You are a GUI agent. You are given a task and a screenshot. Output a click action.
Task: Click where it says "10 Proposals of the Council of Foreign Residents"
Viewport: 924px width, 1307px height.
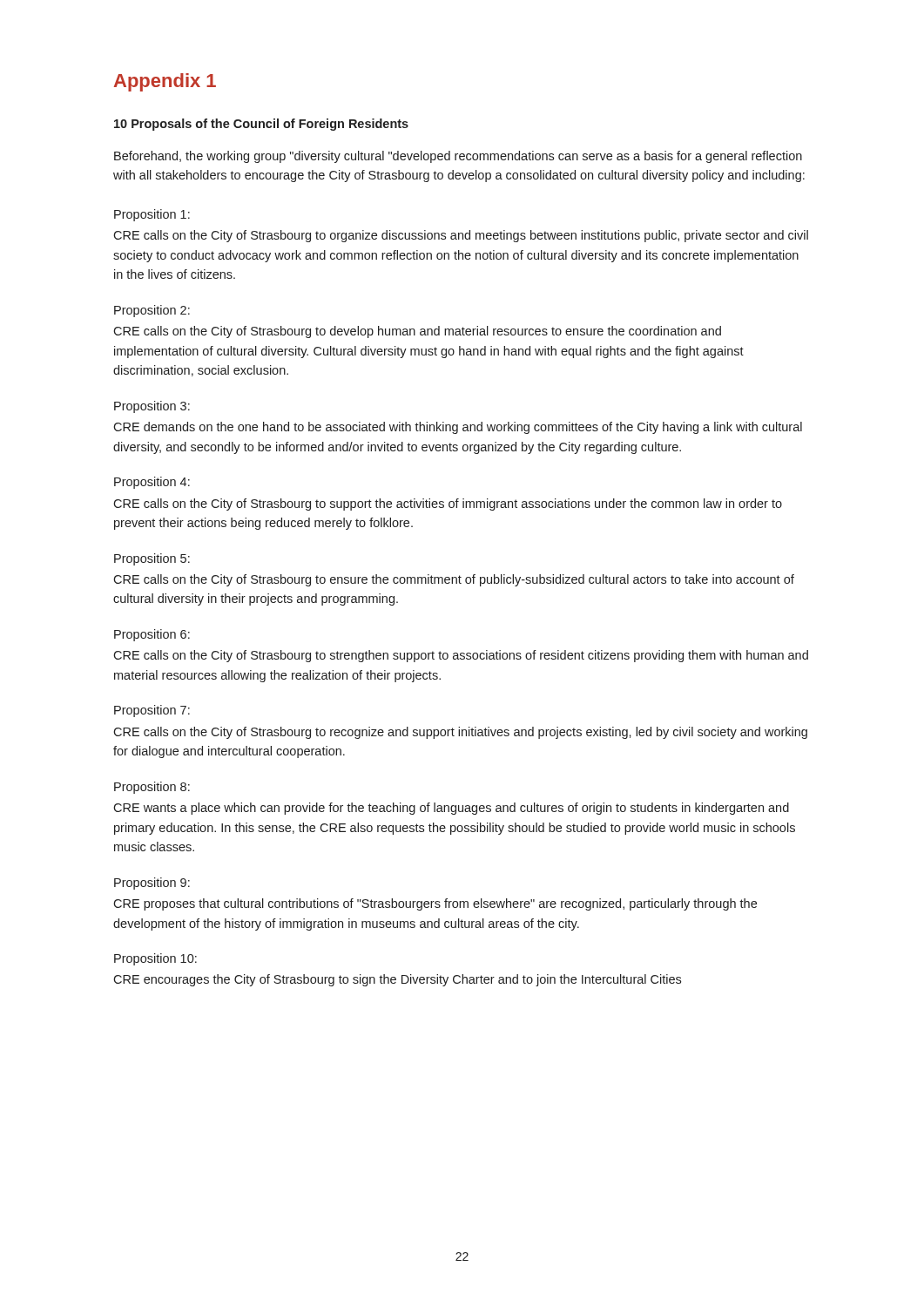[x=261, y=124]
